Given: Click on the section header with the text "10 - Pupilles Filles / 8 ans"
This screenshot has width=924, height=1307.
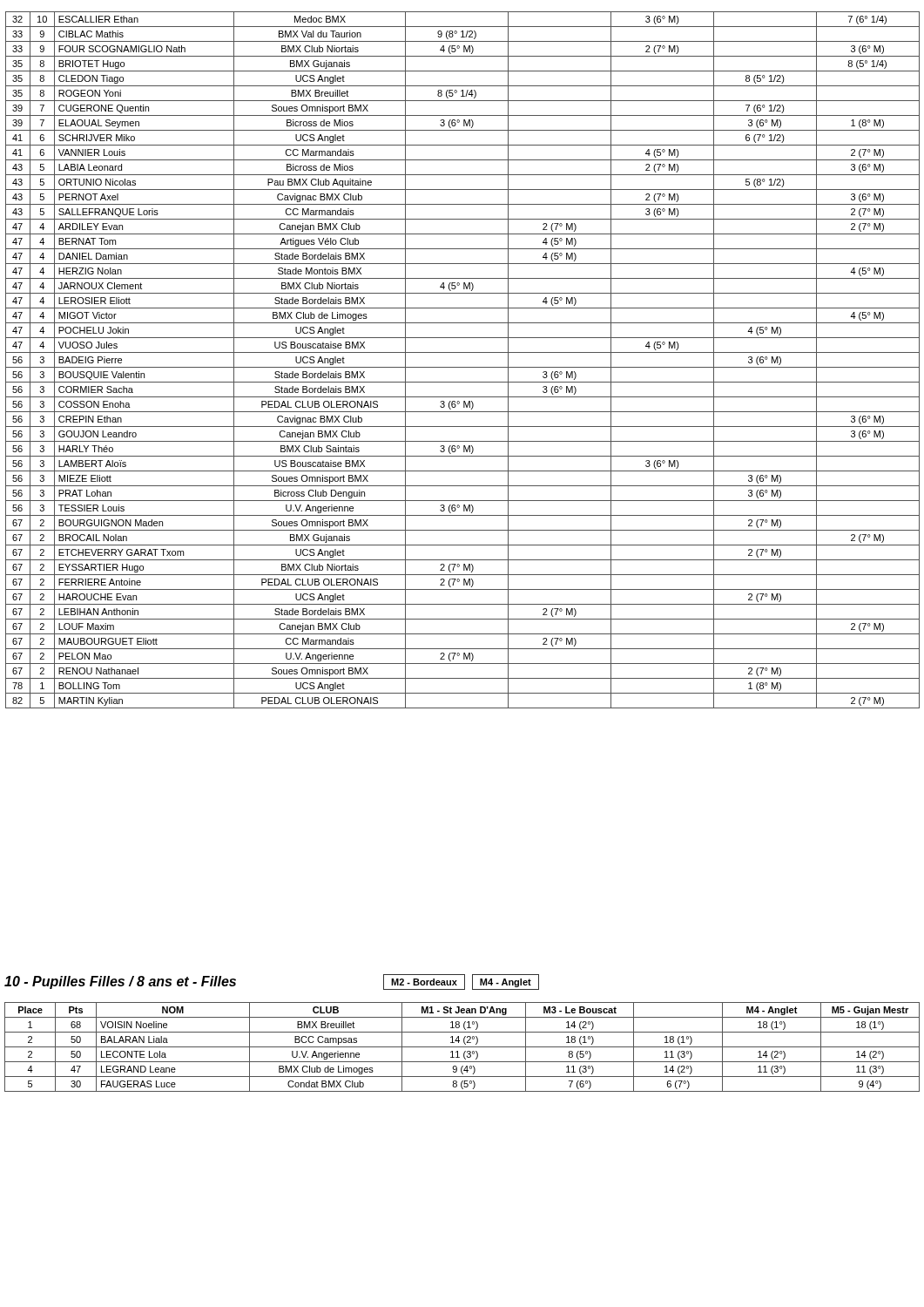Looking at the screenshot, I should pyautogui.click(x=120, y=982).
